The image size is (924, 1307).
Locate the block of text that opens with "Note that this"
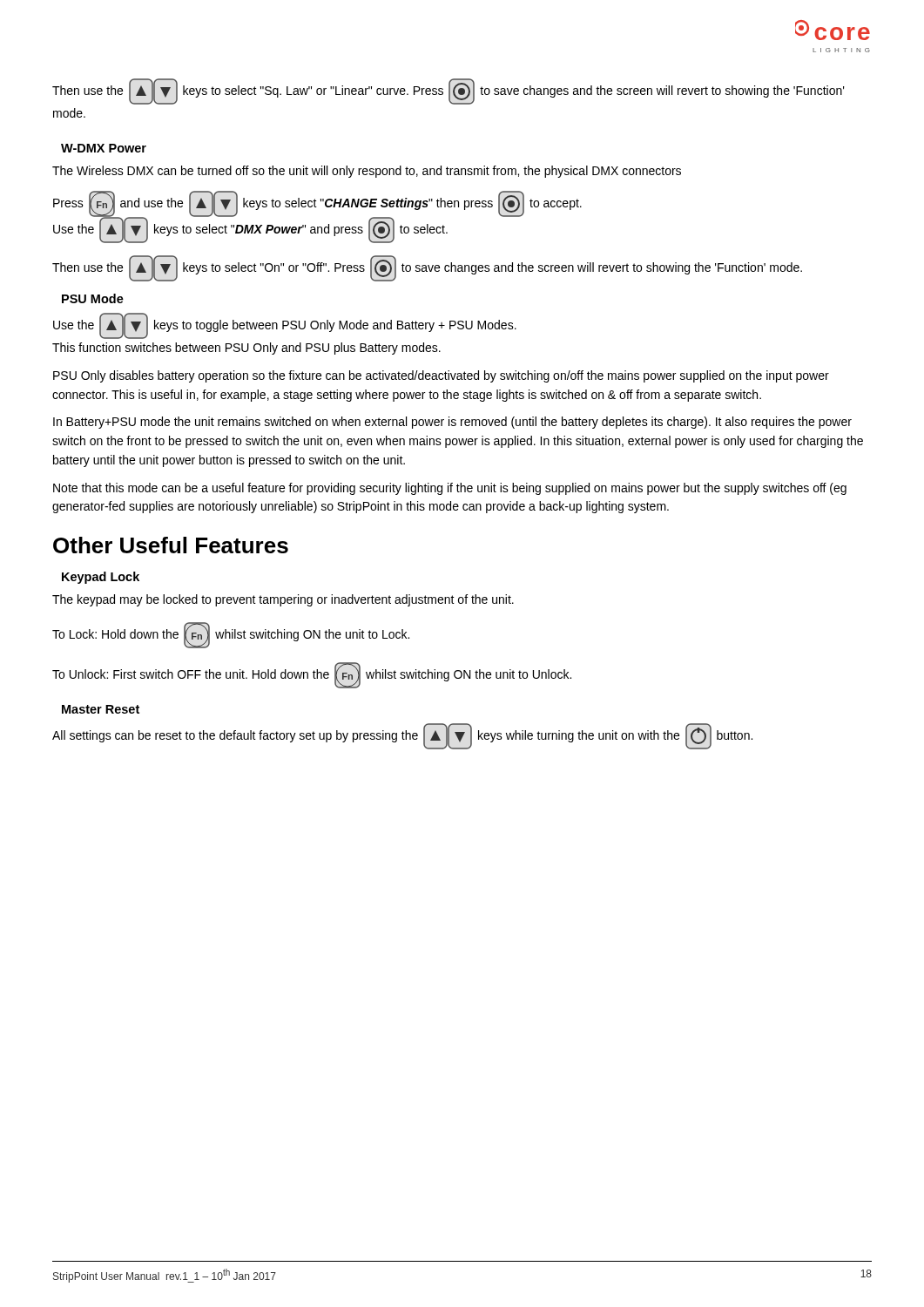tap(450, 497)
